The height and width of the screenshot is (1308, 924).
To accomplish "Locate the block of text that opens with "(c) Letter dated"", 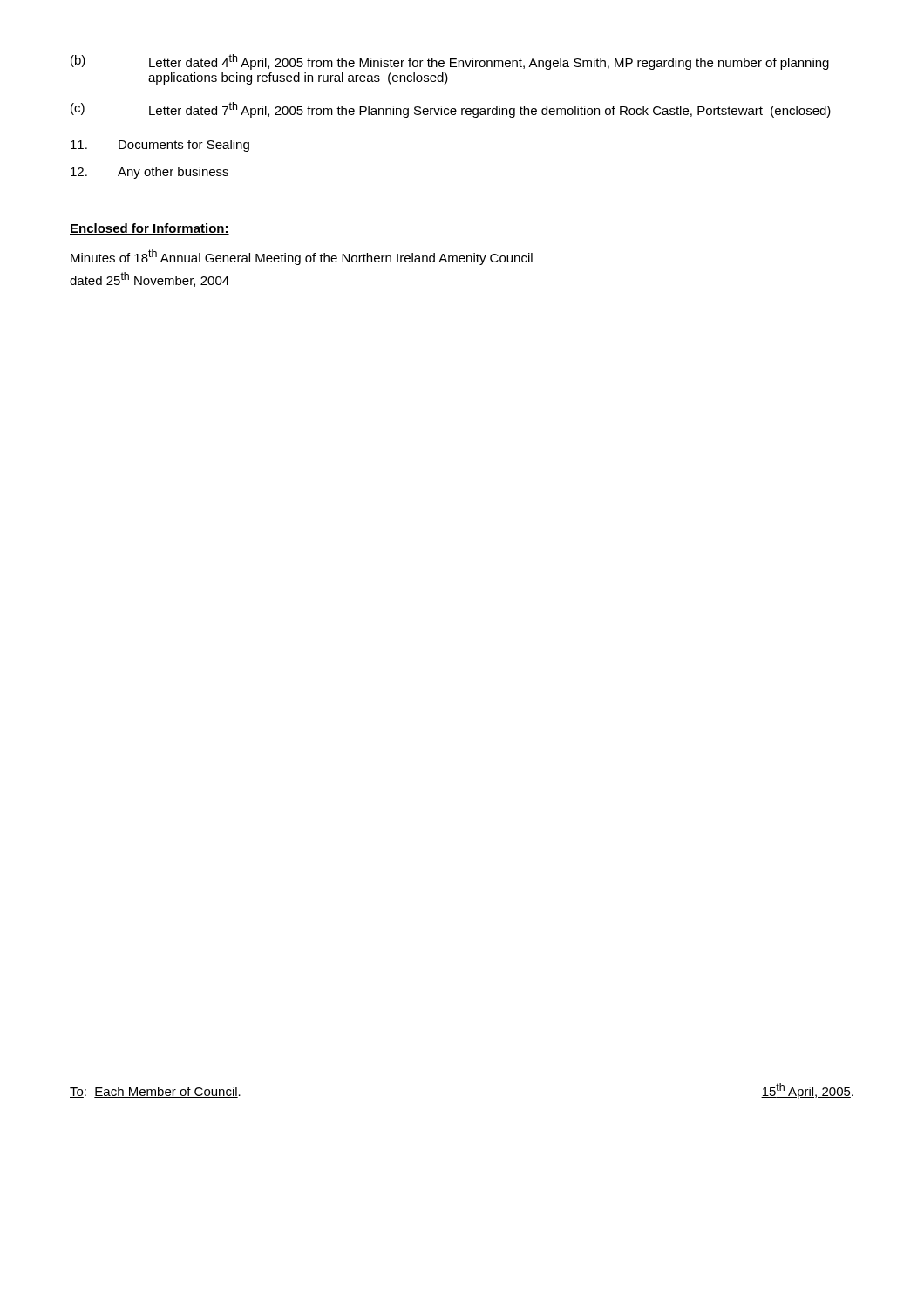I will pos(462,109).
